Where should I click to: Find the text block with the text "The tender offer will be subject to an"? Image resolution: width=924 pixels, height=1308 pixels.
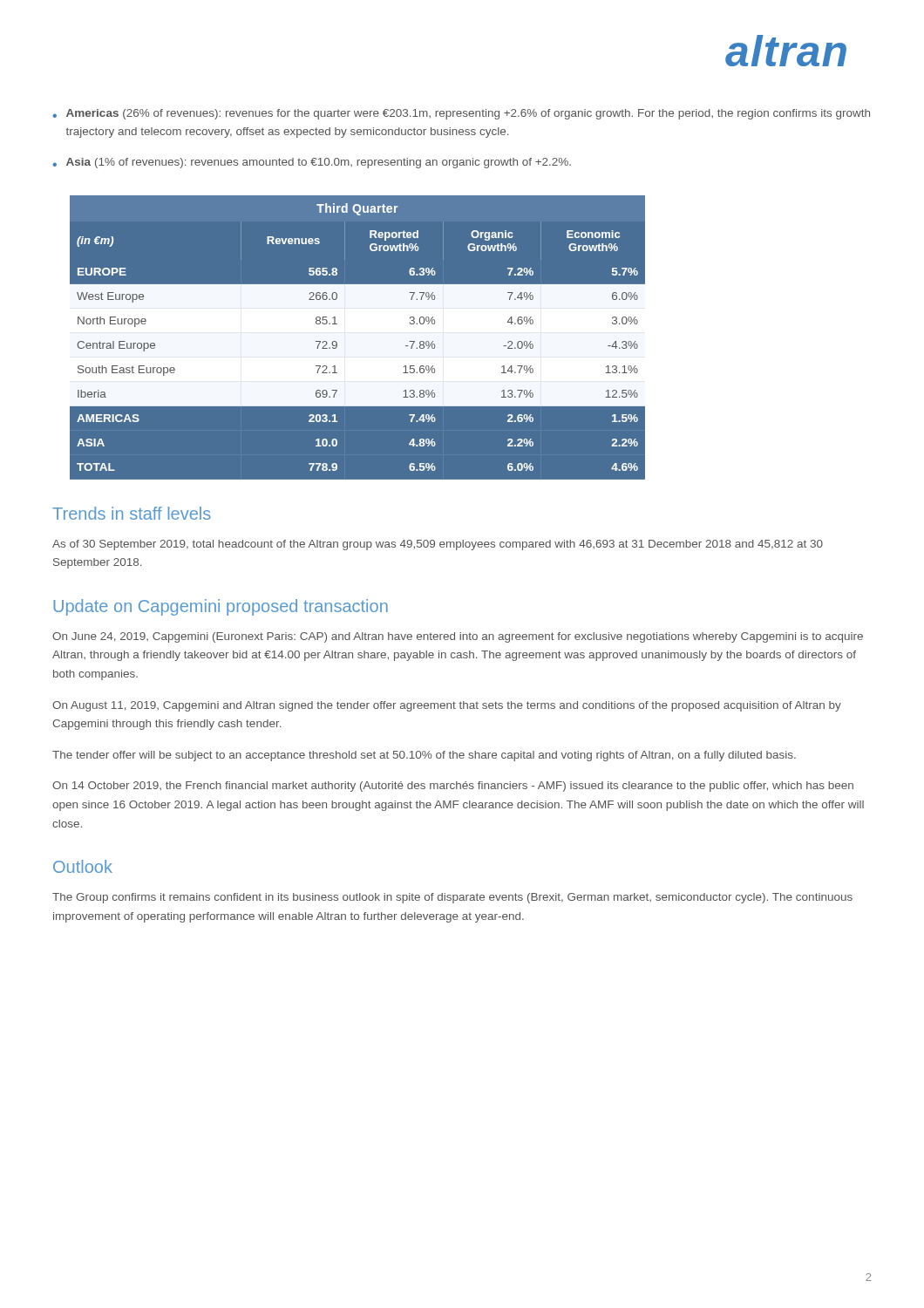click(x=424, y=755)
